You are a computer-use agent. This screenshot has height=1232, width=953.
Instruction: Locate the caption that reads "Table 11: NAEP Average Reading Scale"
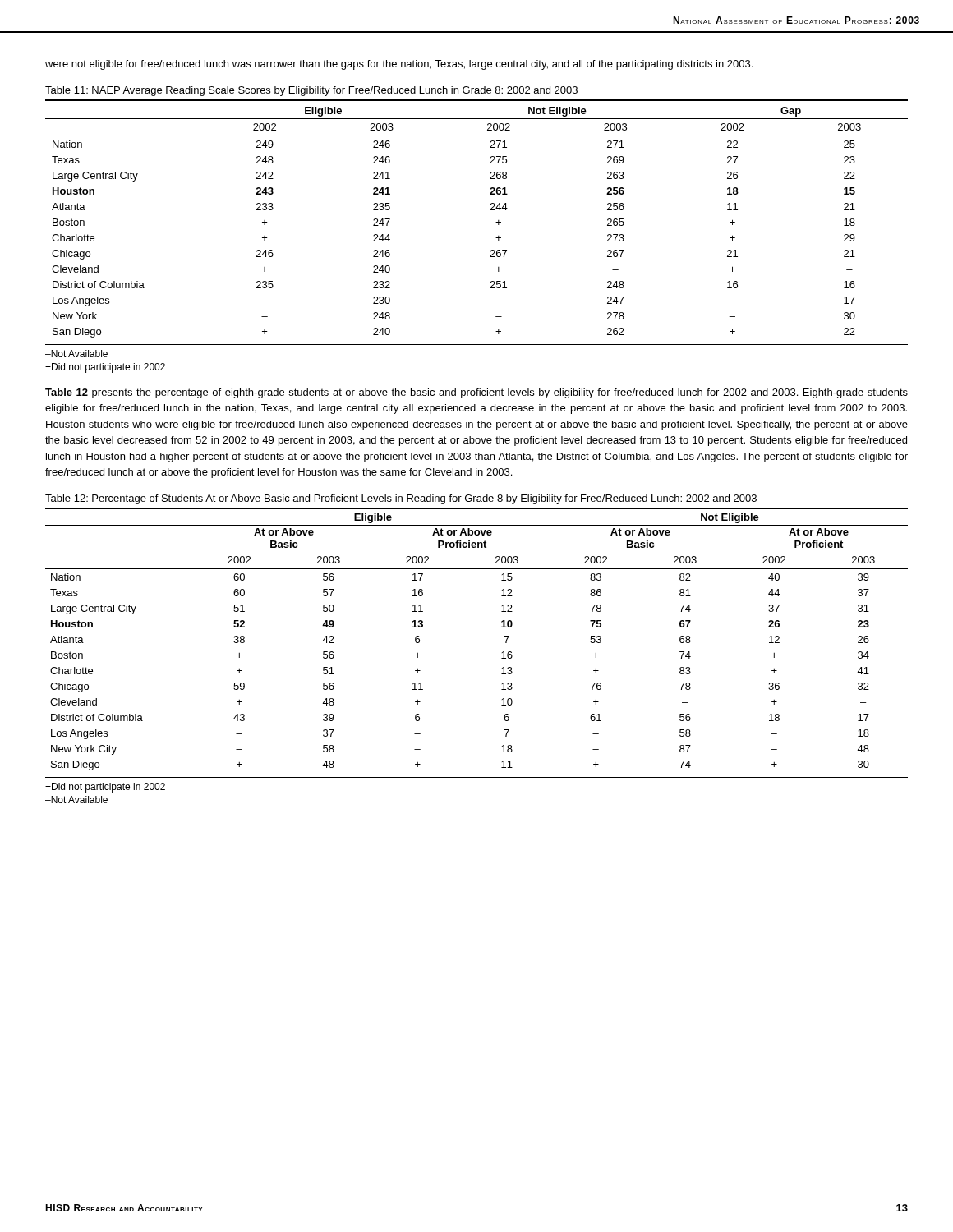pyautogui.click(x=312, y=90)
